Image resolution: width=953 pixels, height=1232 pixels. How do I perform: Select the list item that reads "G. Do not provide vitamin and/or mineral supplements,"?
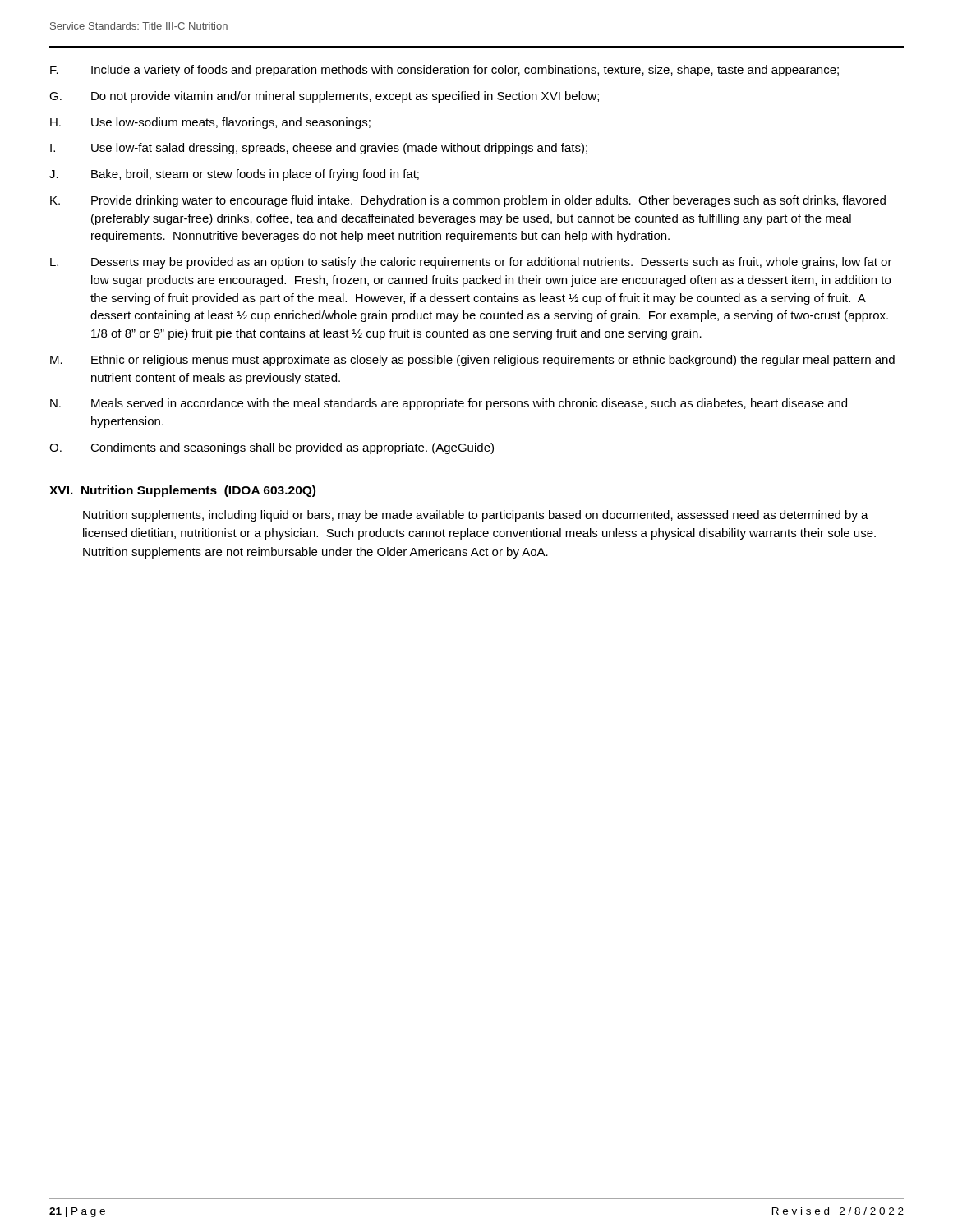click(x=476, y=96)
